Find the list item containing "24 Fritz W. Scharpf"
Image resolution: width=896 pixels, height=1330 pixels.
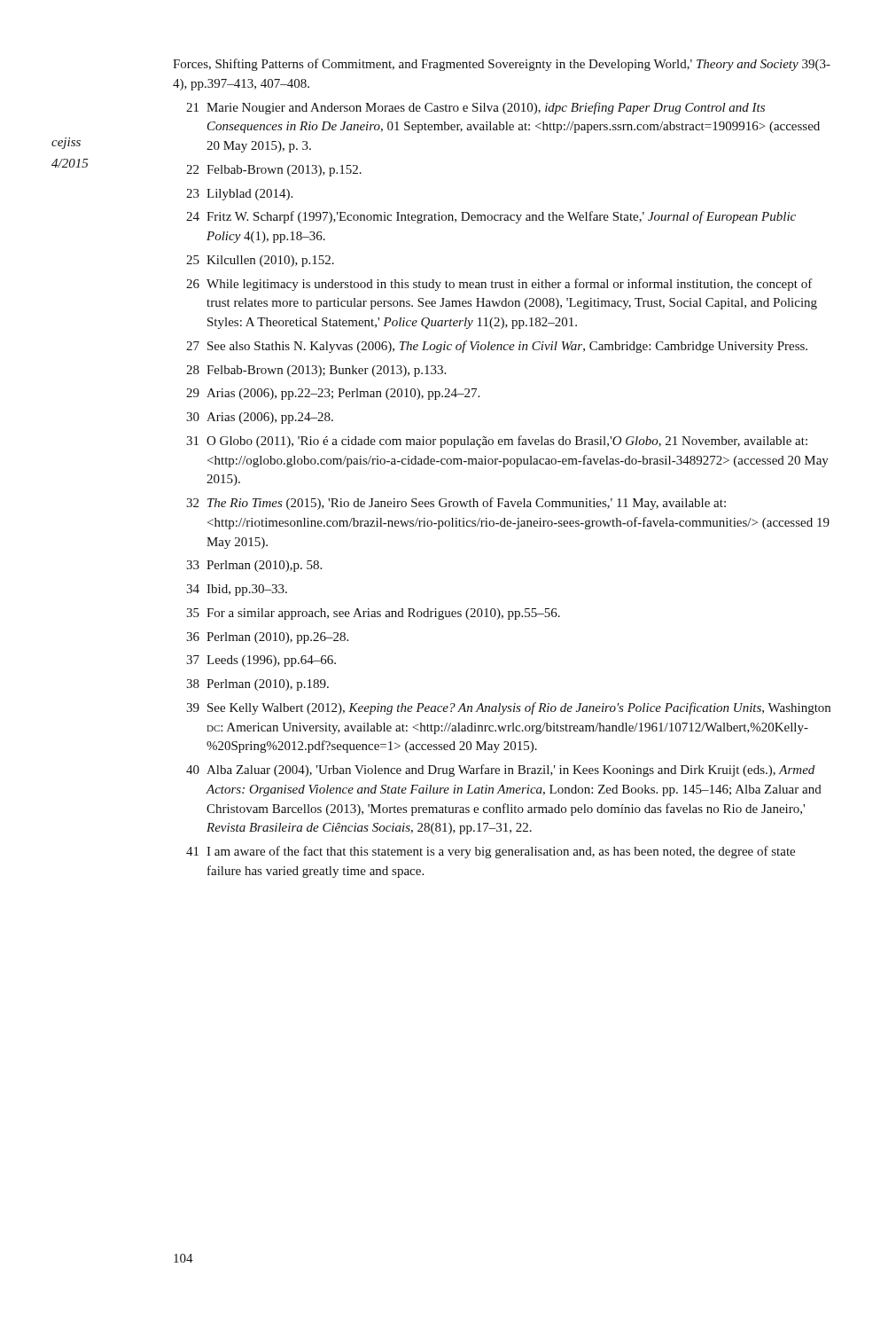click(503, 227)
